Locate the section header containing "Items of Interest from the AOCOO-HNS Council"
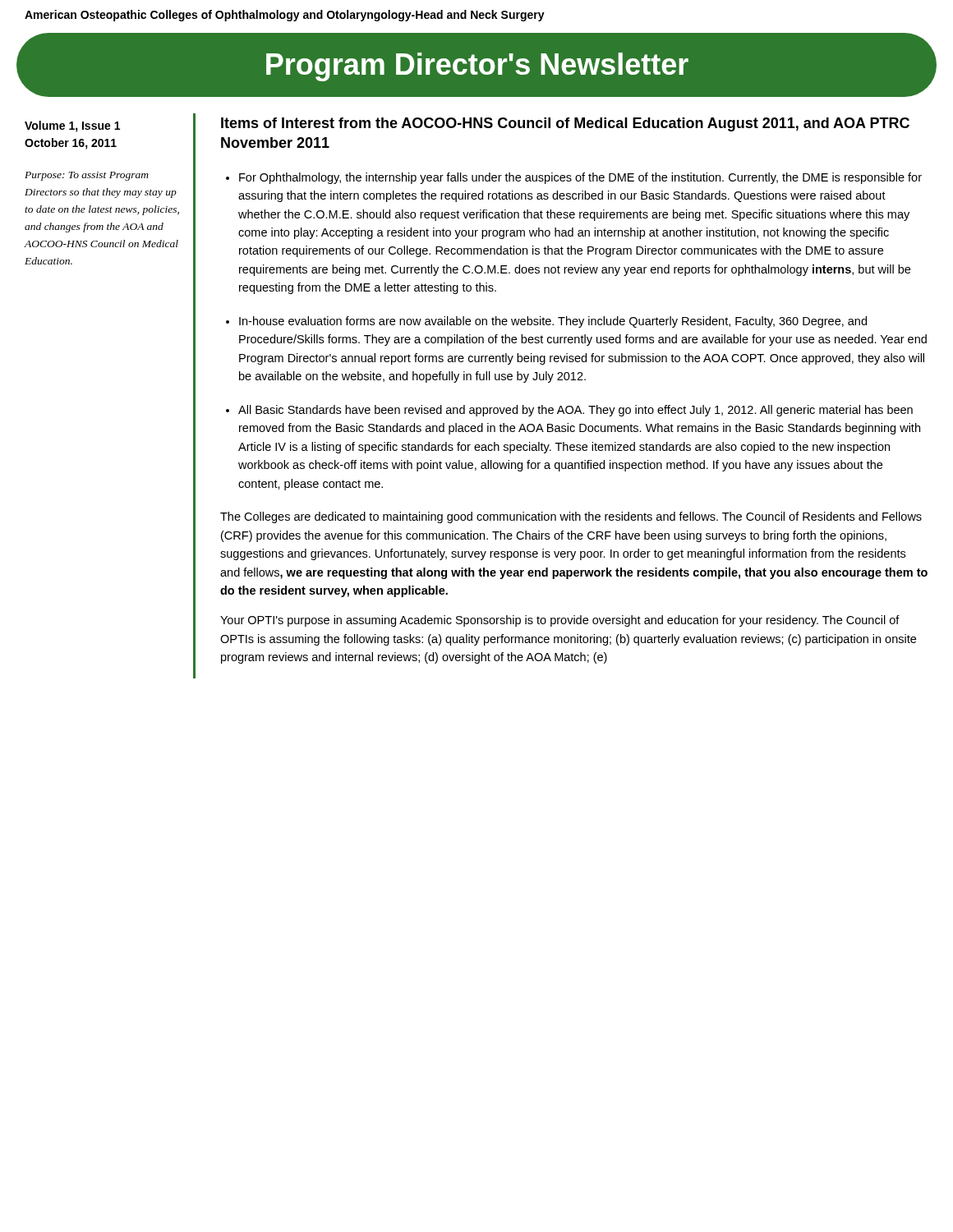This screenshot has width=953, height=1232. pyautogui.click(x=565, y=133)
